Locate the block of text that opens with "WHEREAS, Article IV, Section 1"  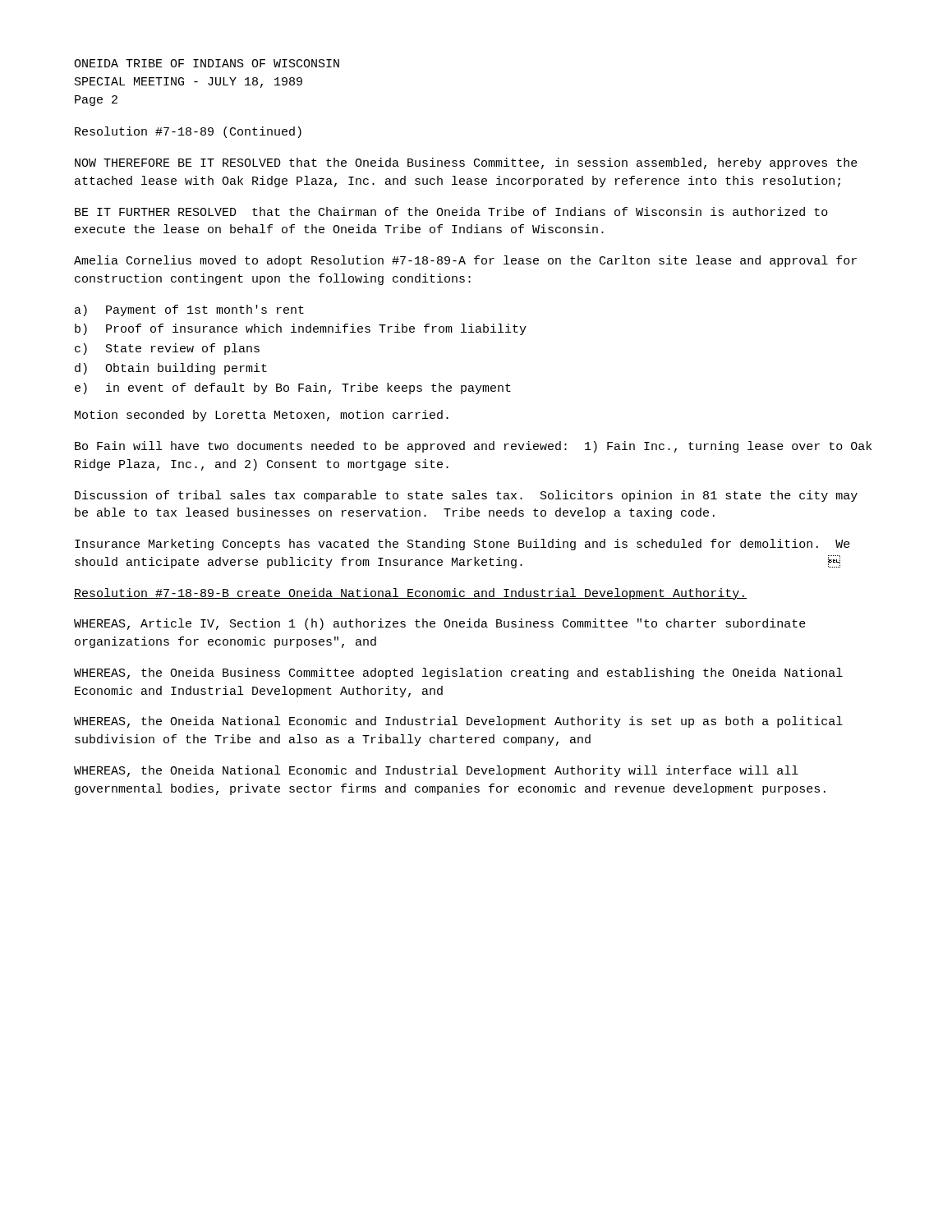pyautogui.click(x=440, y=634)
